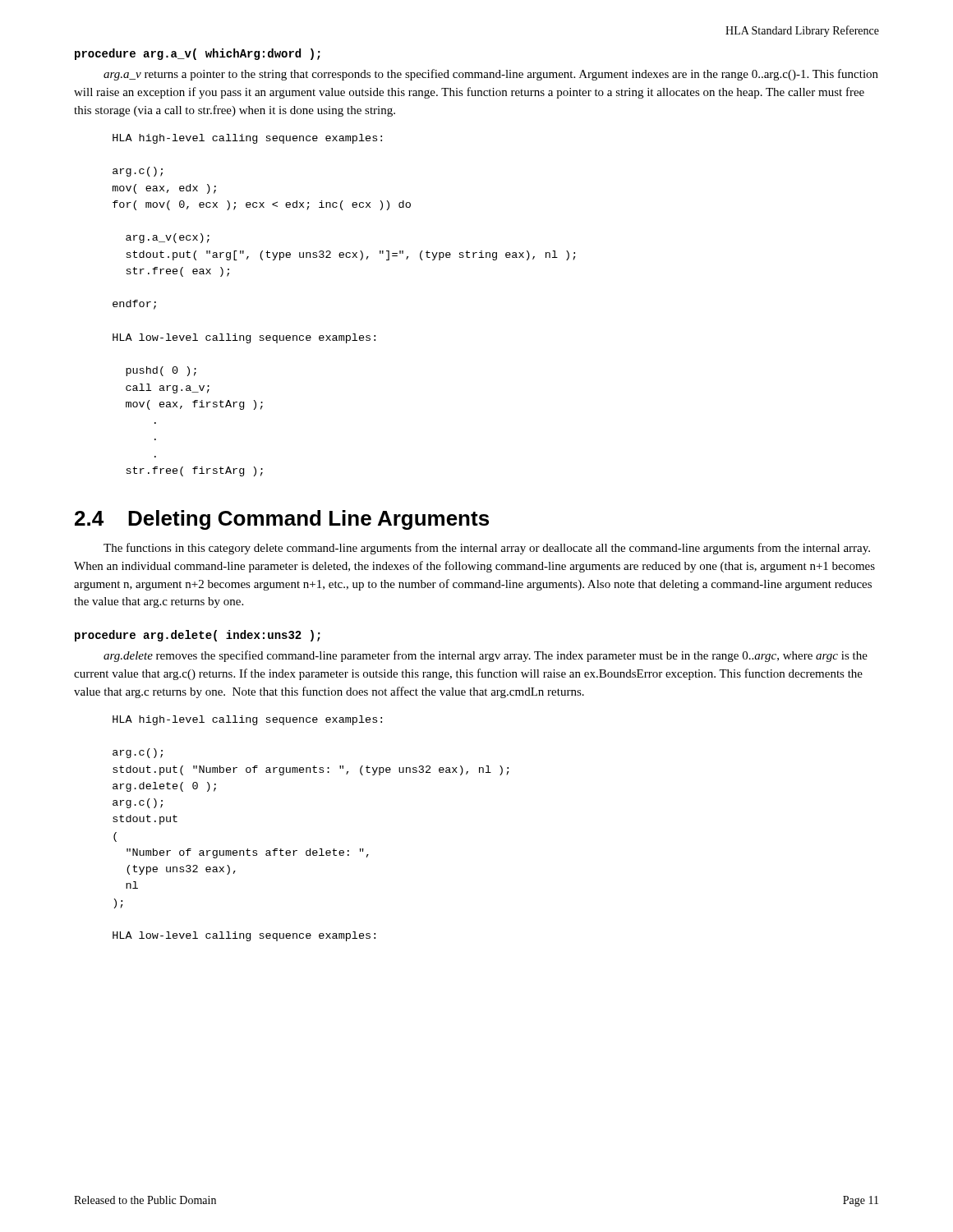Find the text starting "arg.a_v returns a"

476,92
